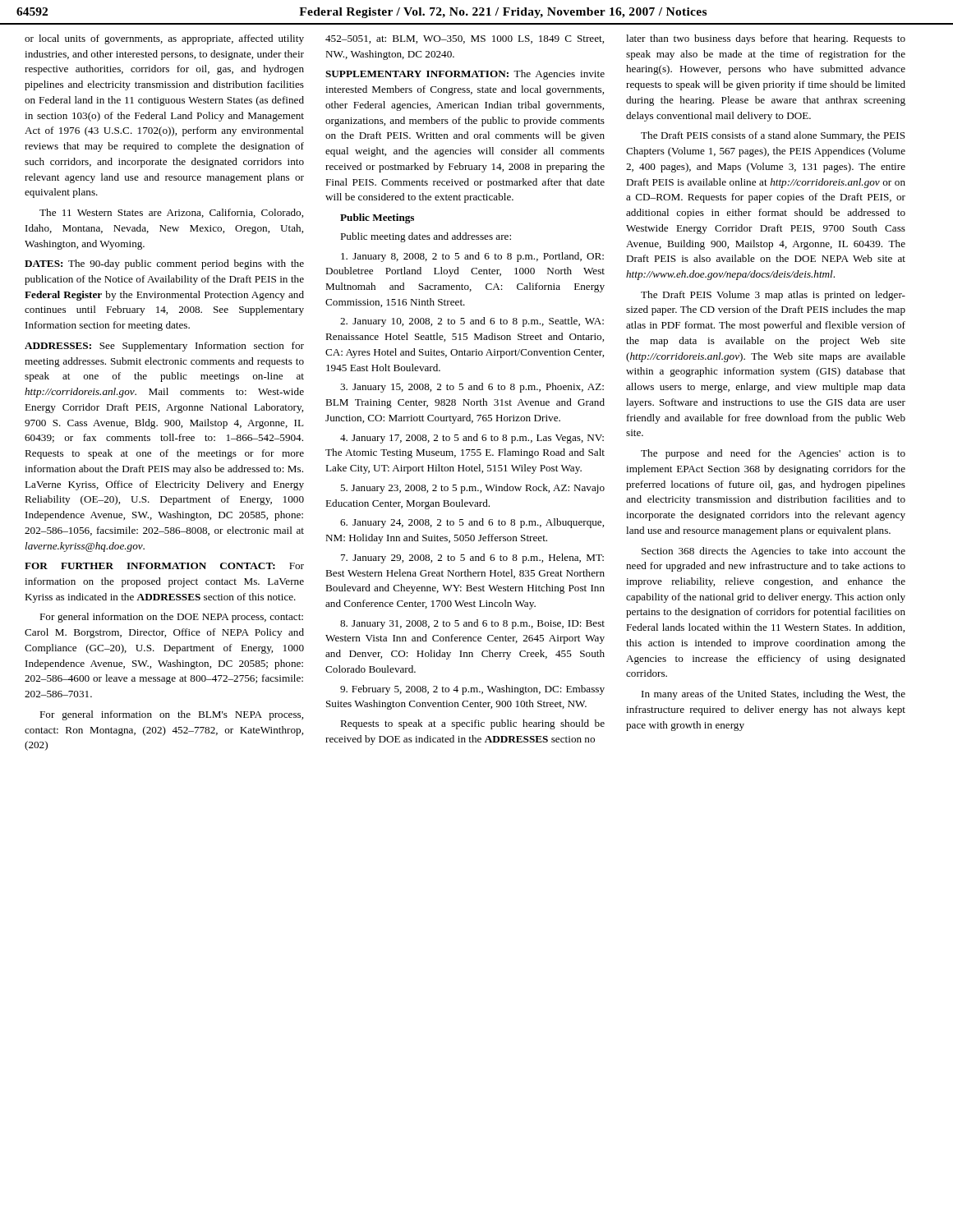This screenshot has width=953, height=1232.
Task: Point to the block beginning "The Draft PEIS consists of a stand"
Action: (766, 205)
